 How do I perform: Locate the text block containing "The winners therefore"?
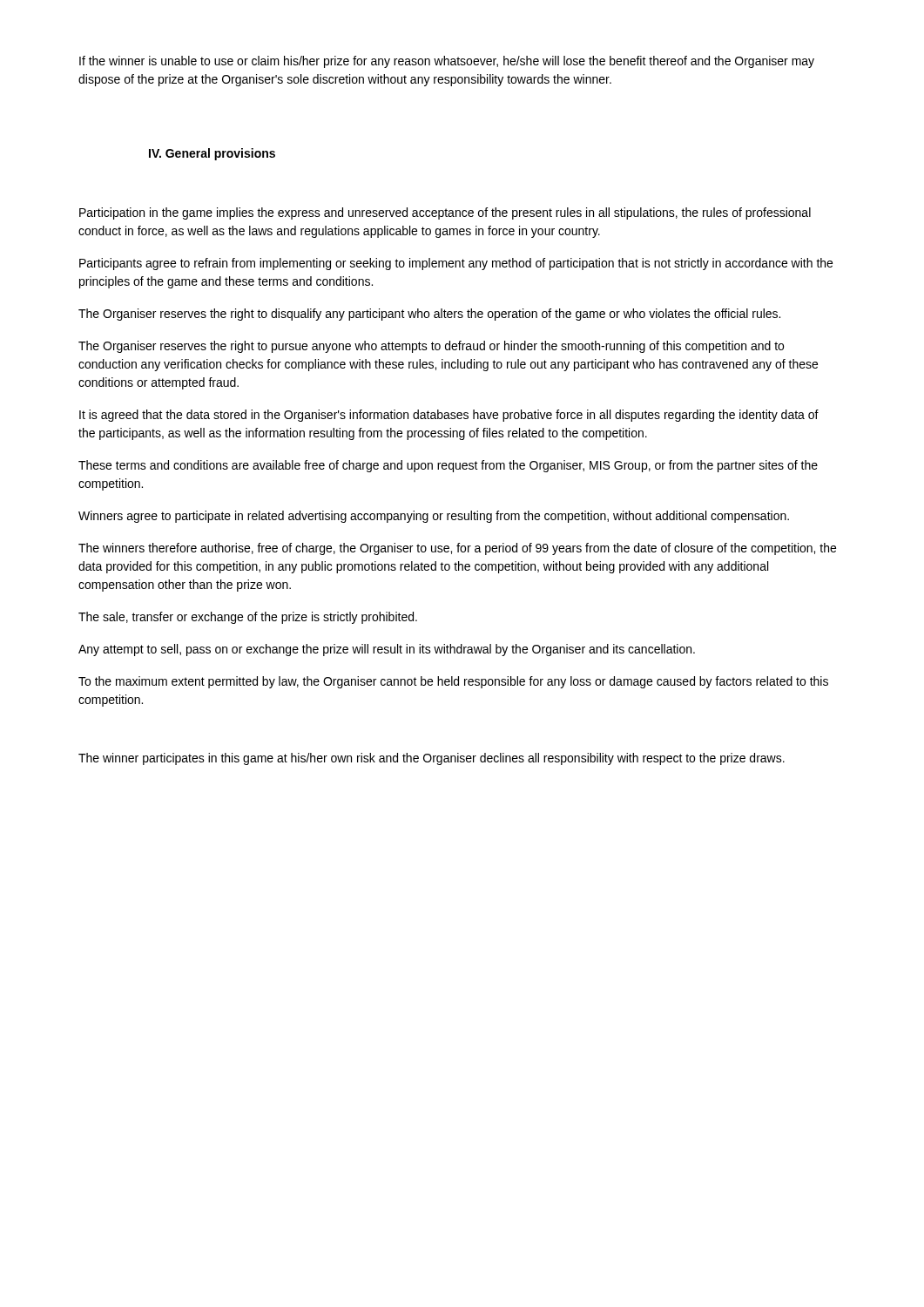[458, 566]
